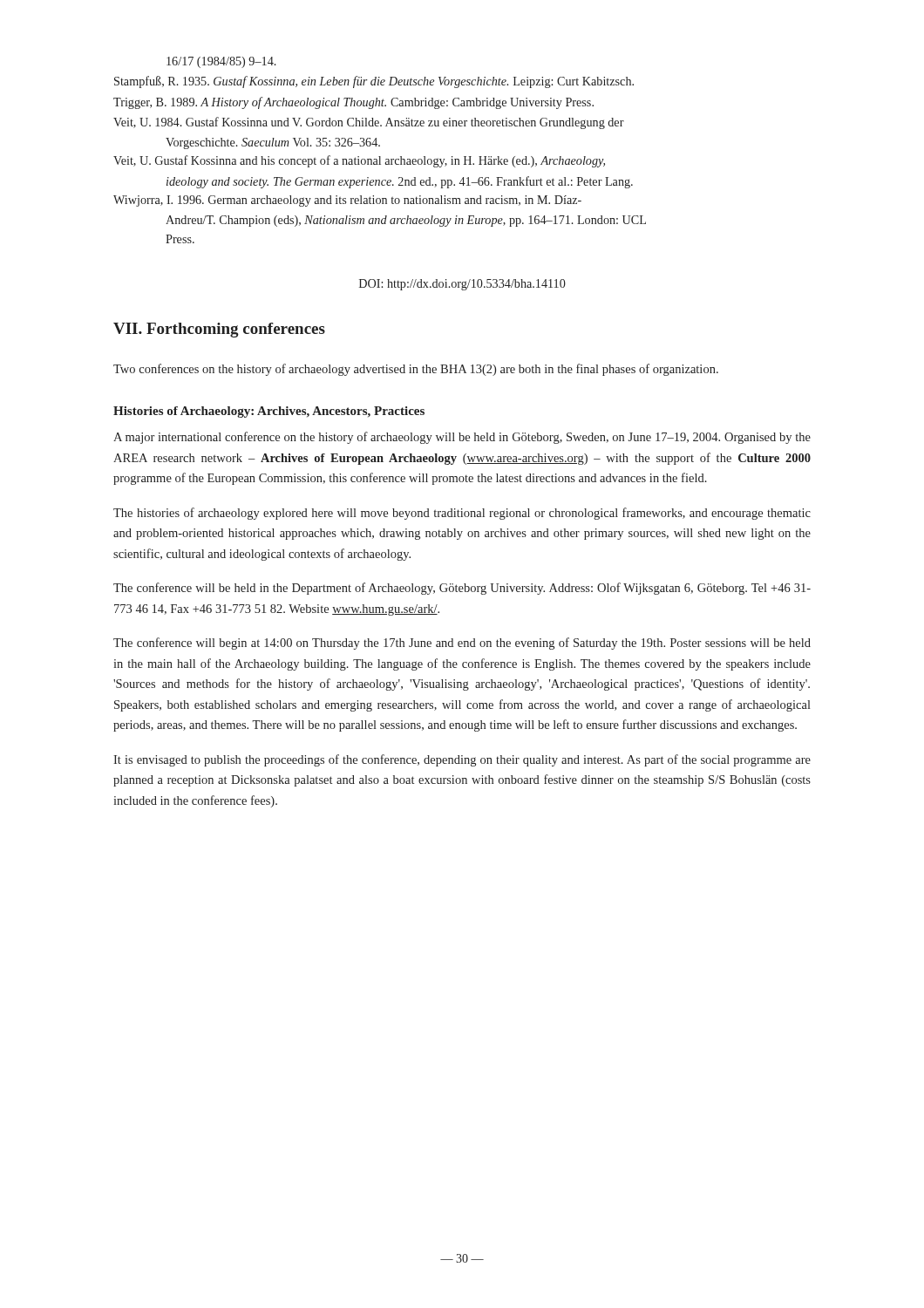Locate the section header that opens with "Histories of Archaeology: Archives,"

coord(269,411)
